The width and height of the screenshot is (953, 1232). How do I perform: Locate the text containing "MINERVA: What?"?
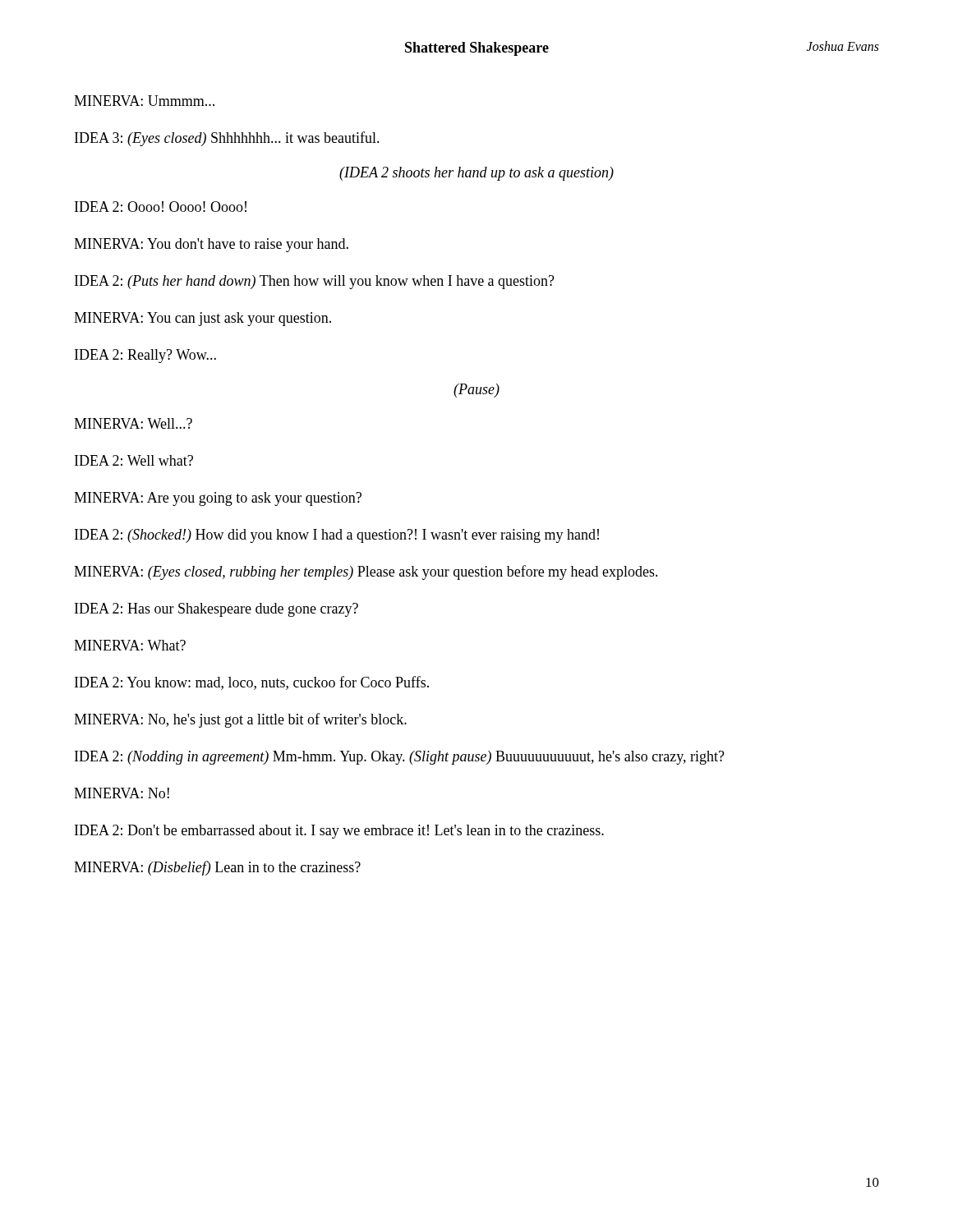(130, 646)
